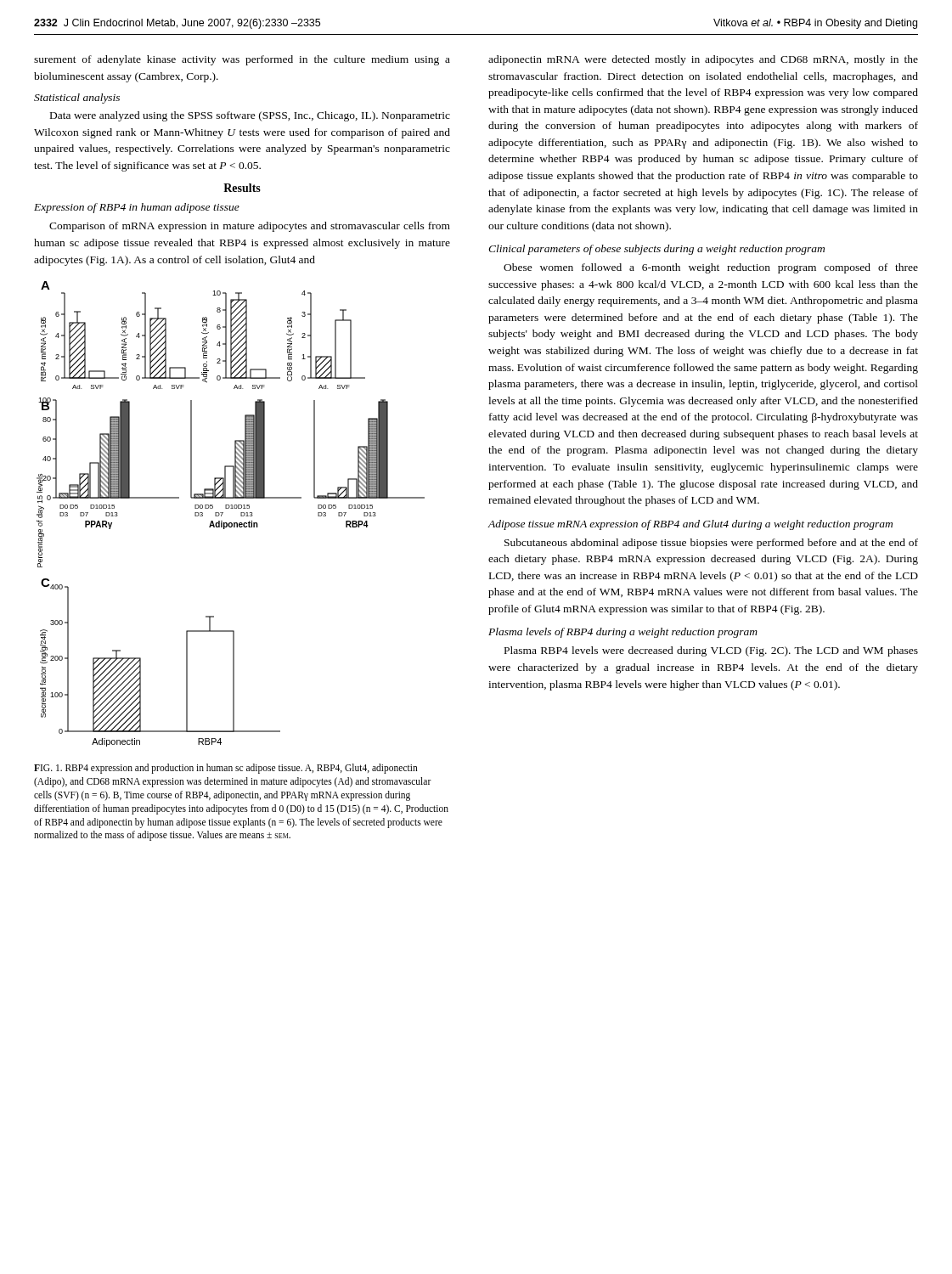Where is the section header that starts "Clinical parameters of"?
The height and width of the screenshot is (1274, 952).
click(657, 249)
